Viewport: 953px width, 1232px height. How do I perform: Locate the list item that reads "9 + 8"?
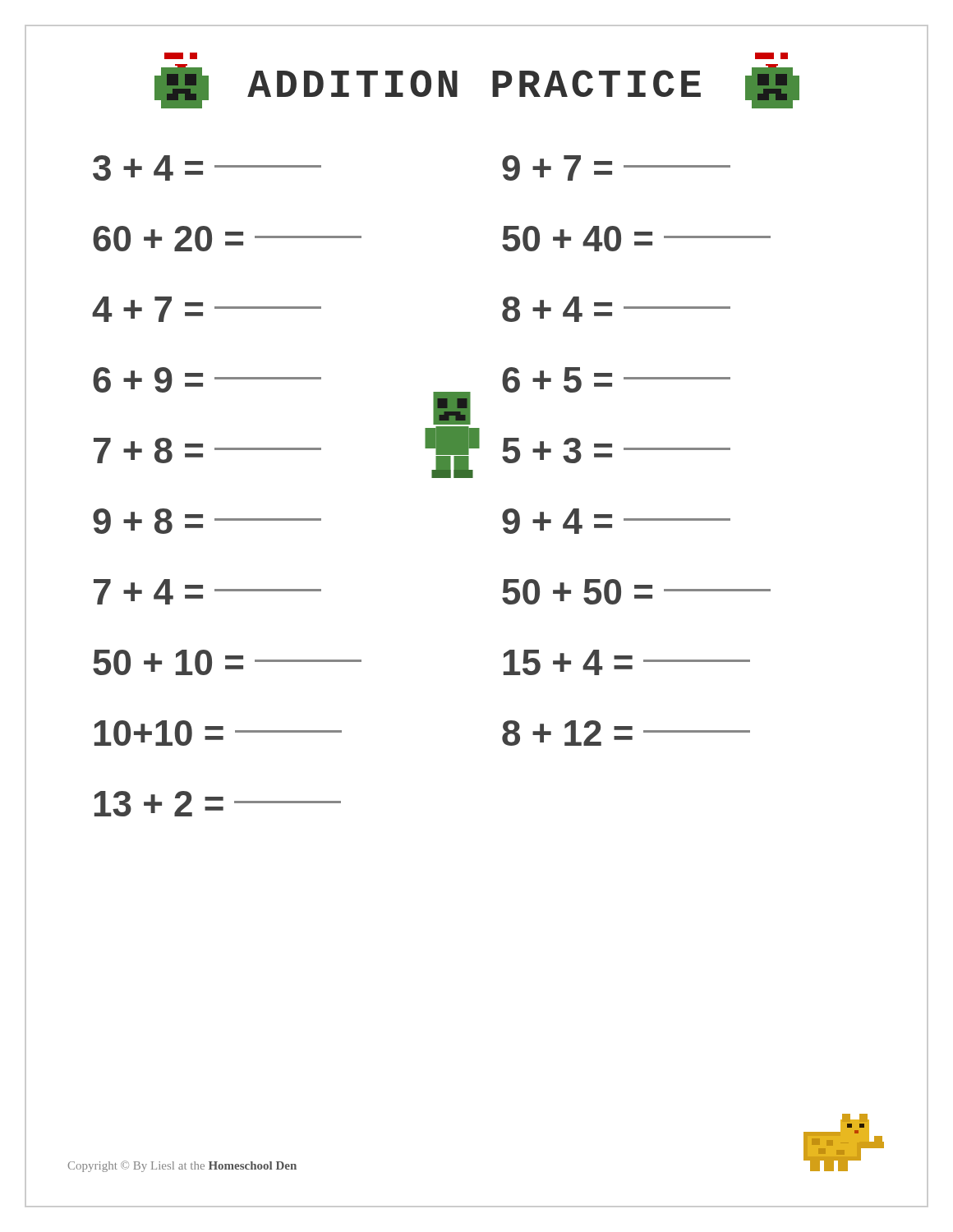pyautogui.click(x=207, y=521)
